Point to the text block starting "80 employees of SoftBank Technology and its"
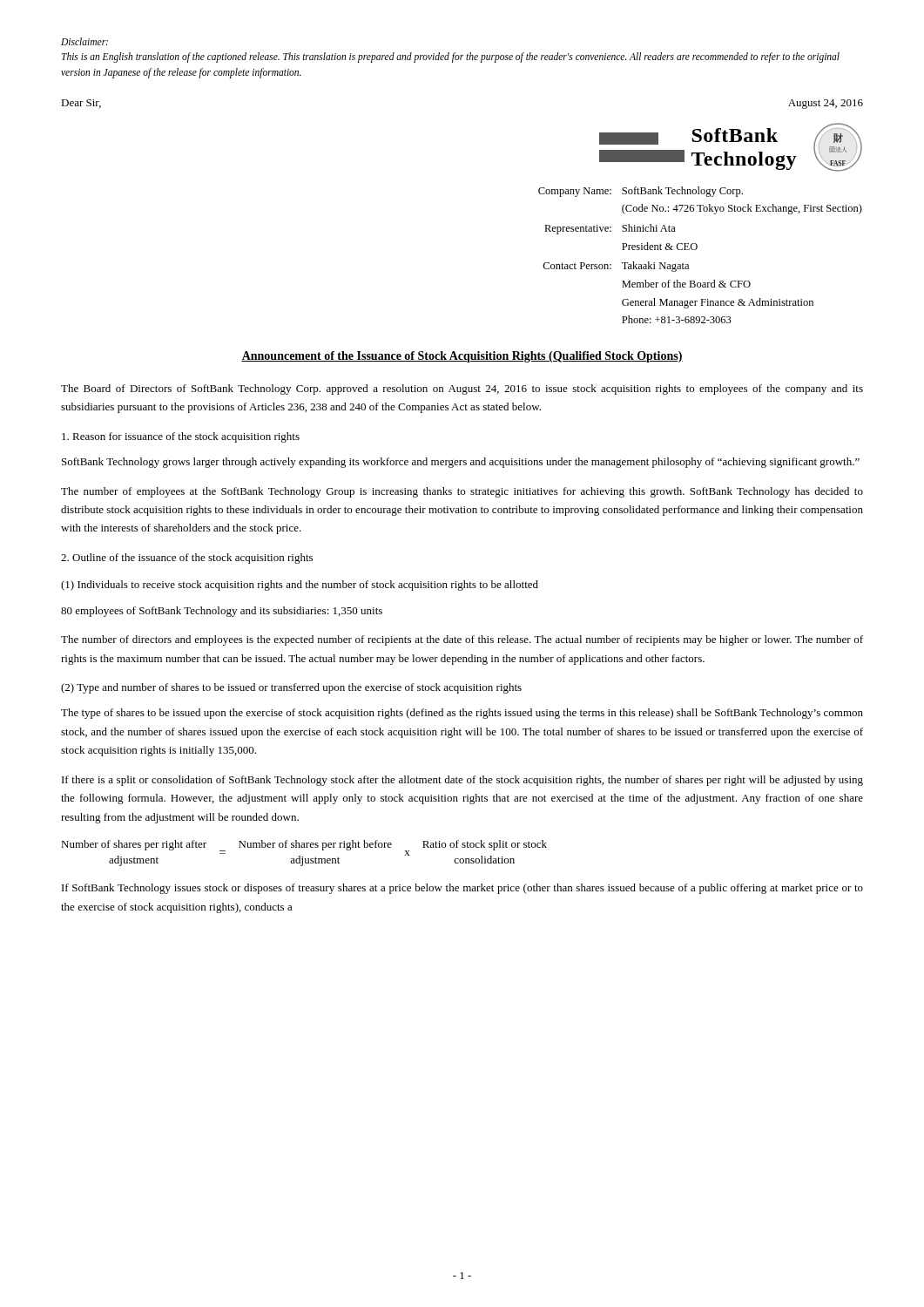This screenshot has height=1307, width=924. [x=222, y=610]
